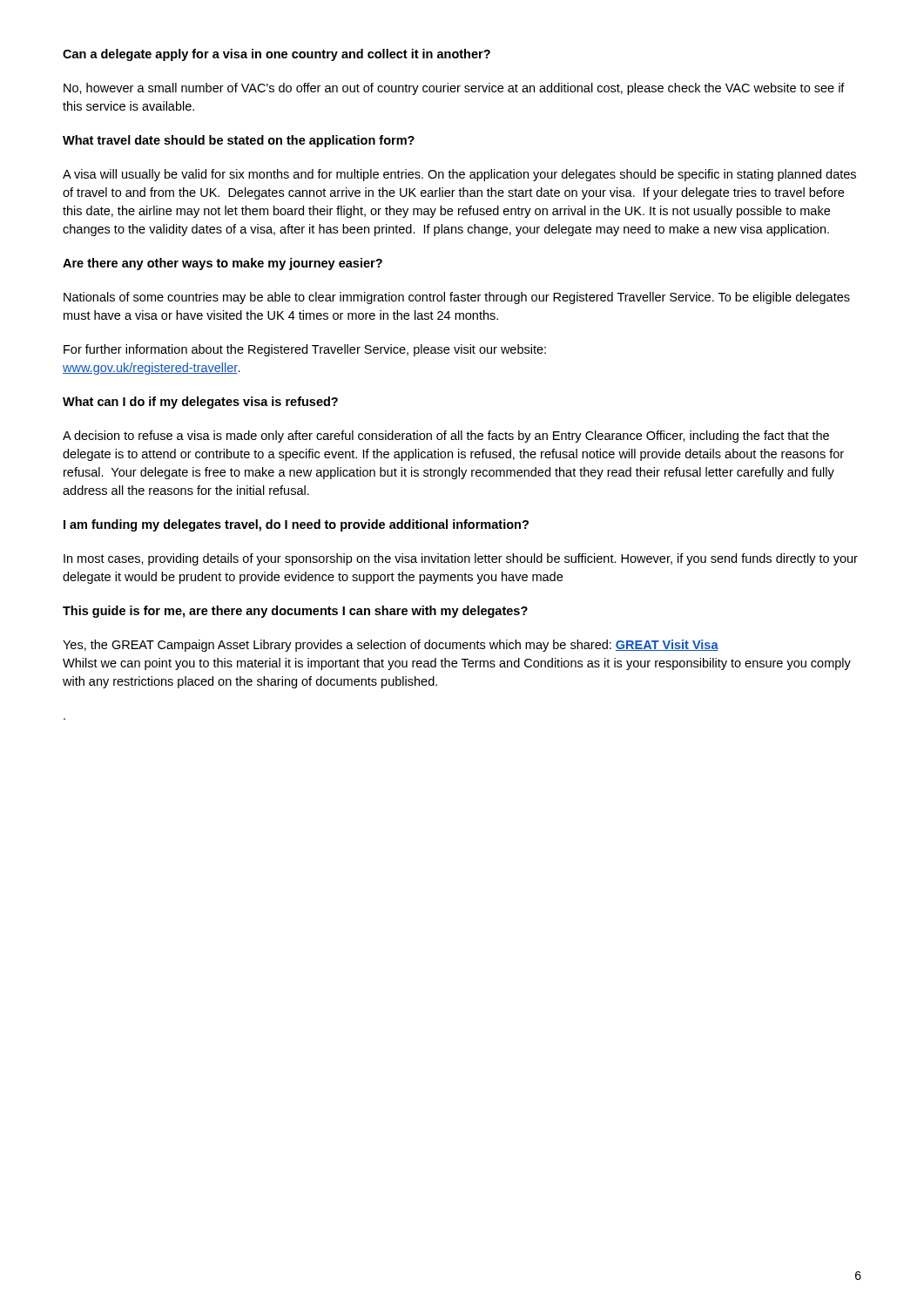Point to the element starting "Are there any other ways to make"
Screen dimensions: 1307x924
click(x=223, y=264)
